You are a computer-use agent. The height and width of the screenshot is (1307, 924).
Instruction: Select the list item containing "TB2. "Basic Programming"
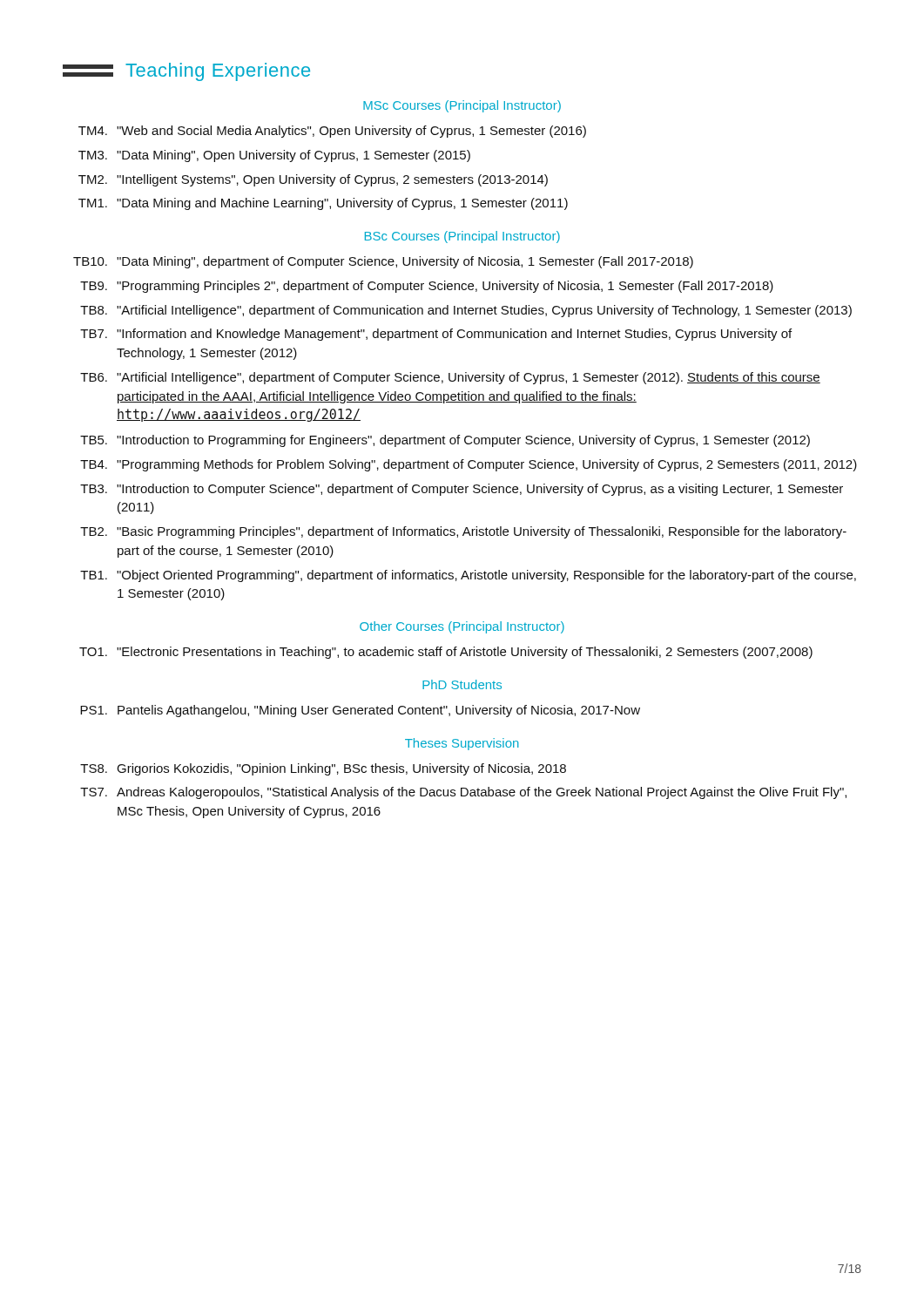coord(462,541)
